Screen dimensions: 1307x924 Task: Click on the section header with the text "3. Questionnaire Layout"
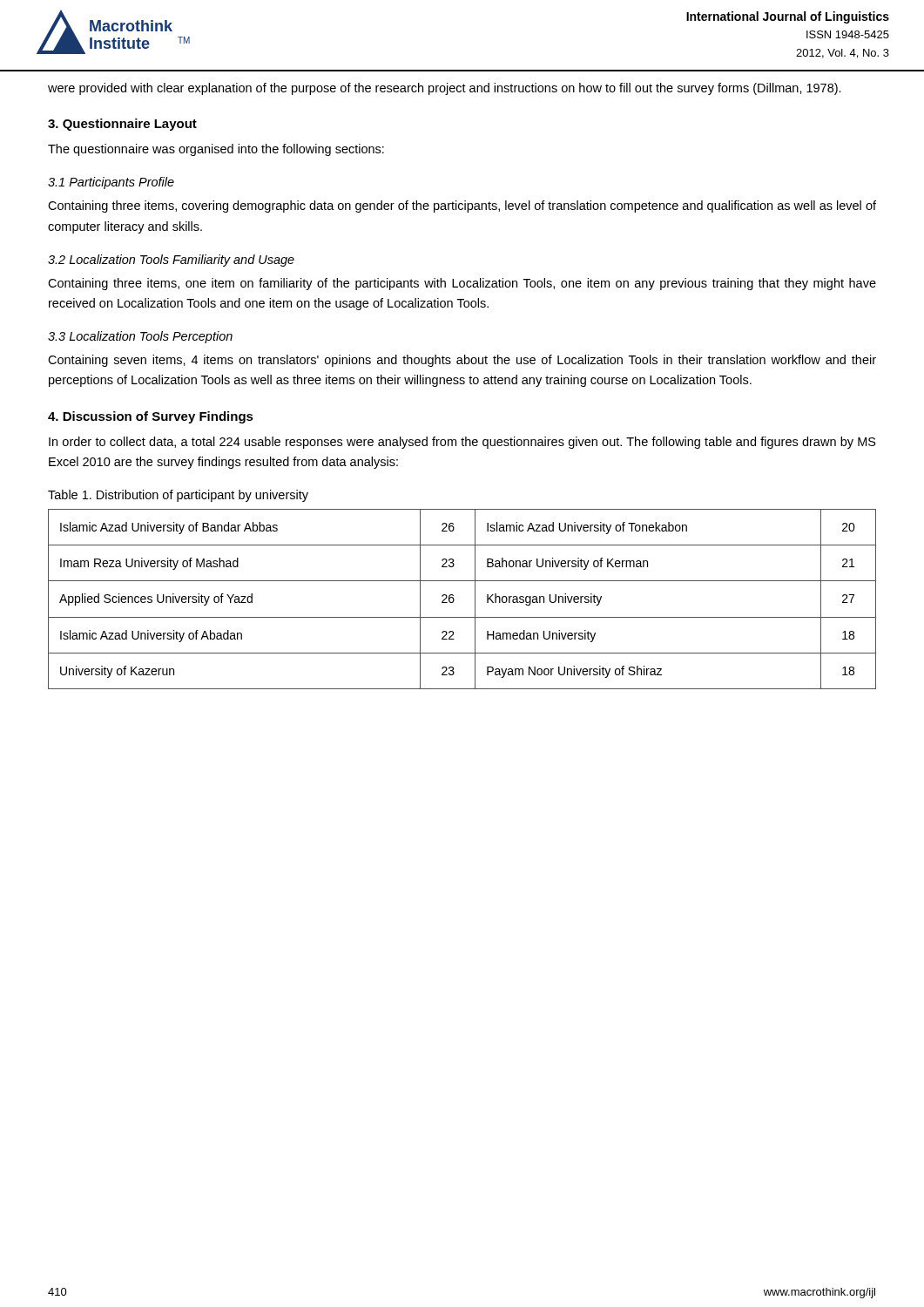(122, 123)
